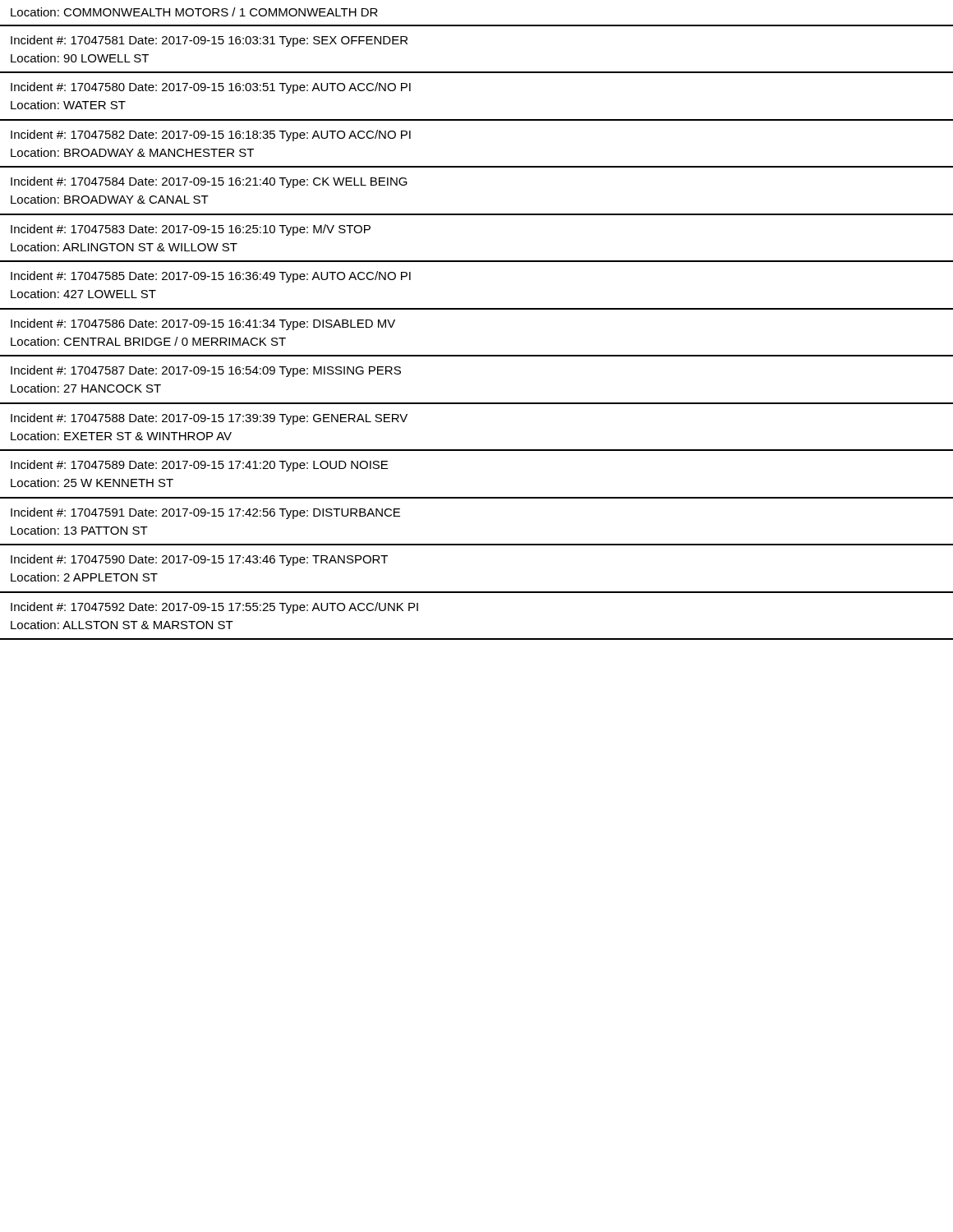Point to the block beginning "Incident #: 17047589 Date: 2017-09-15 17:41:20 Type: LOUD"

[x=199, y=466]
